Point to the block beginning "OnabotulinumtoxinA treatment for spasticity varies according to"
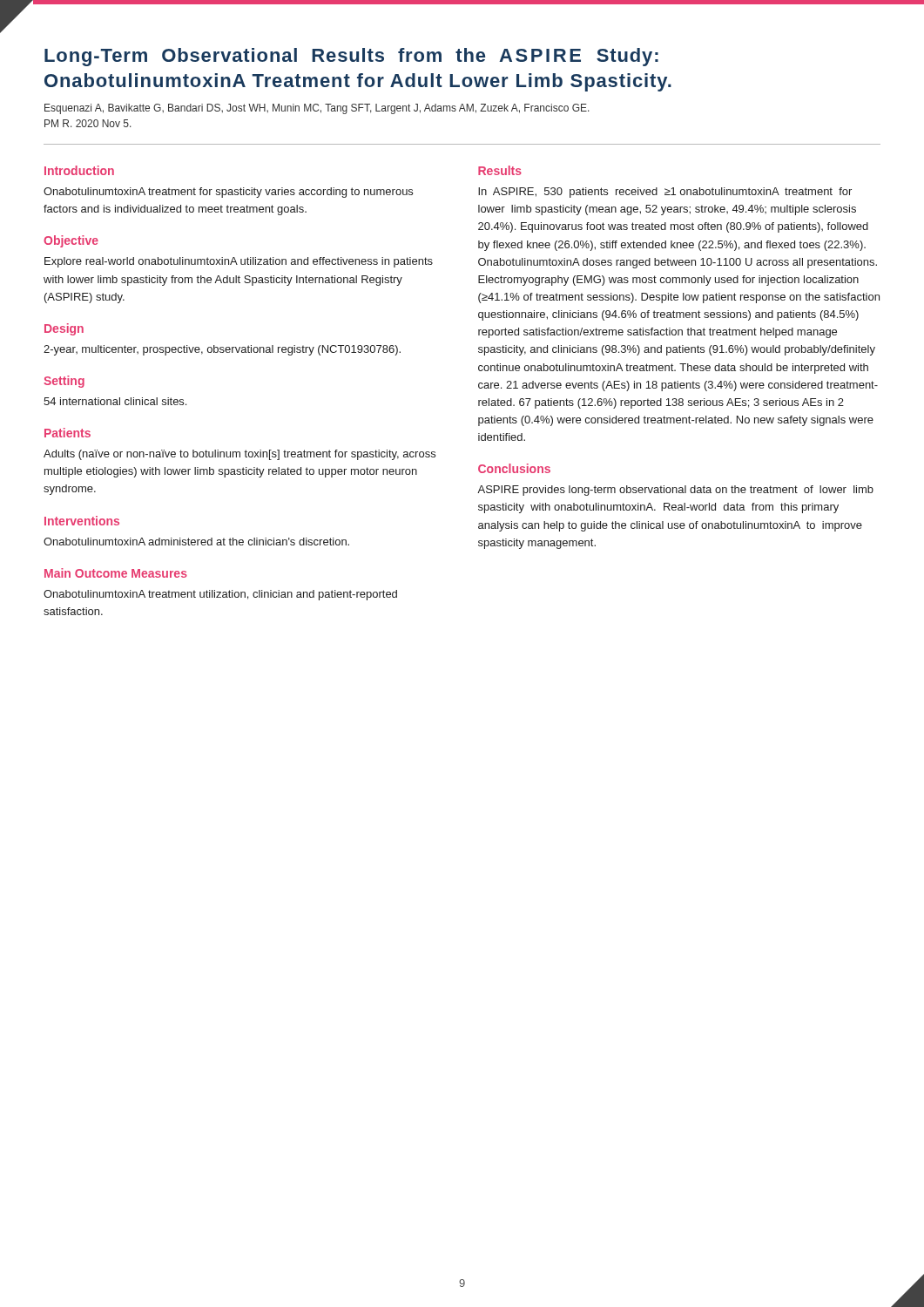Screen dimensions: 1307x924 tap(229, 200)
